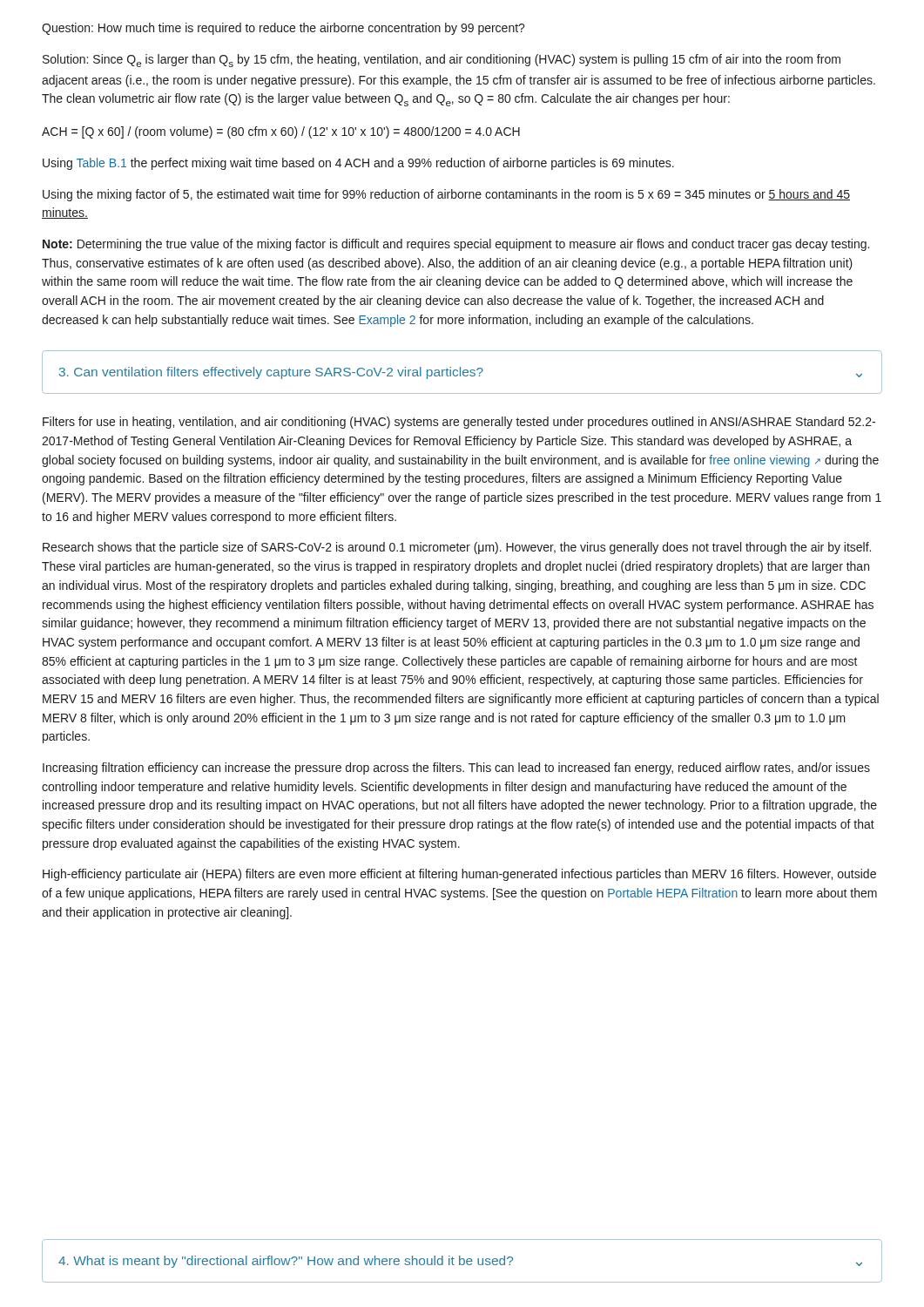The height and width of the screenshot is (1307, 924).
Task: Select the text block with the text "Question: How much time is required to"
Action: tap(283, 28)
